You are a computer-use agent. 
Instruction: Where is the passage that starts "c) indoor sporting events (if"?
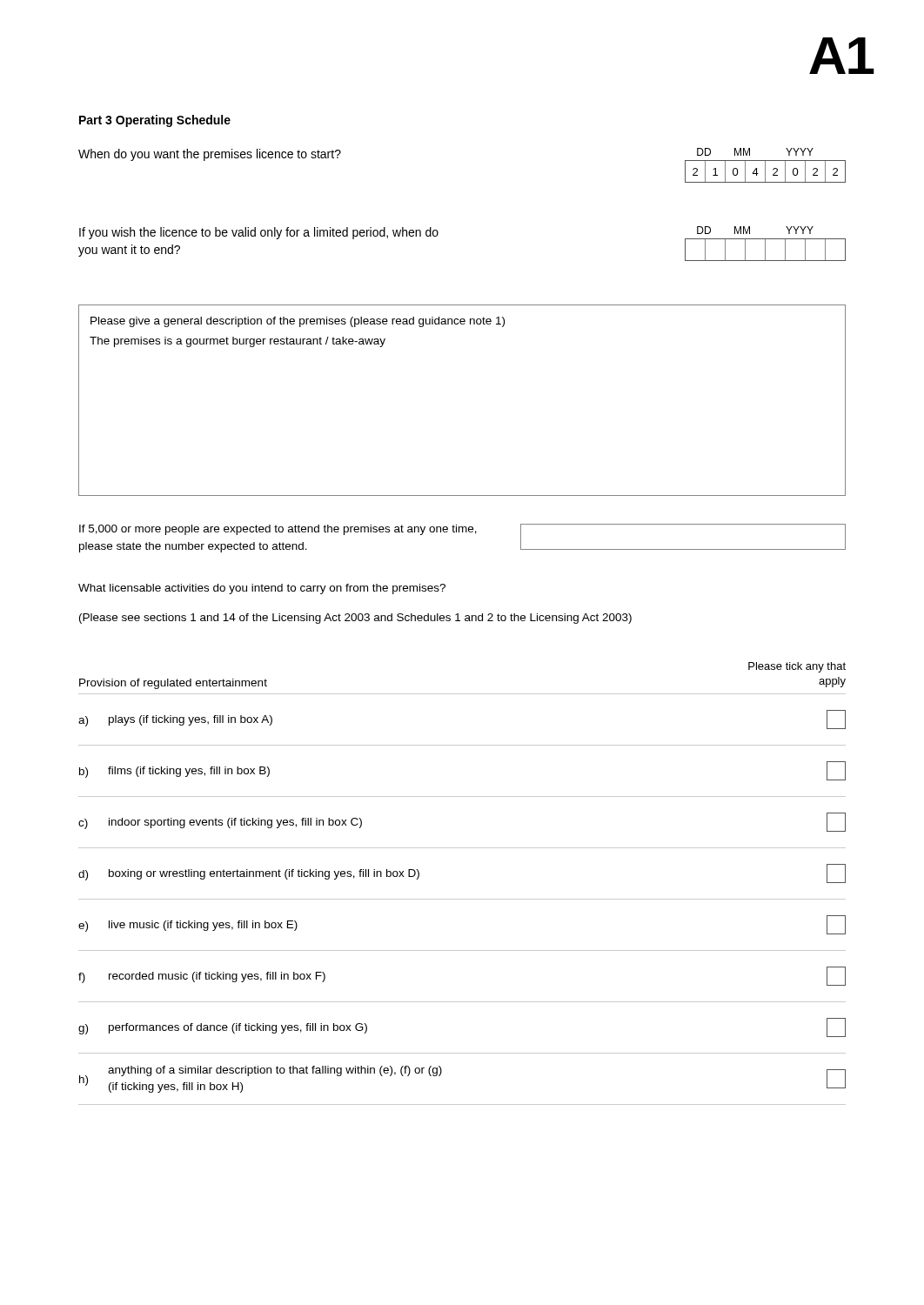pyautogui.click(x=234, y=822)
